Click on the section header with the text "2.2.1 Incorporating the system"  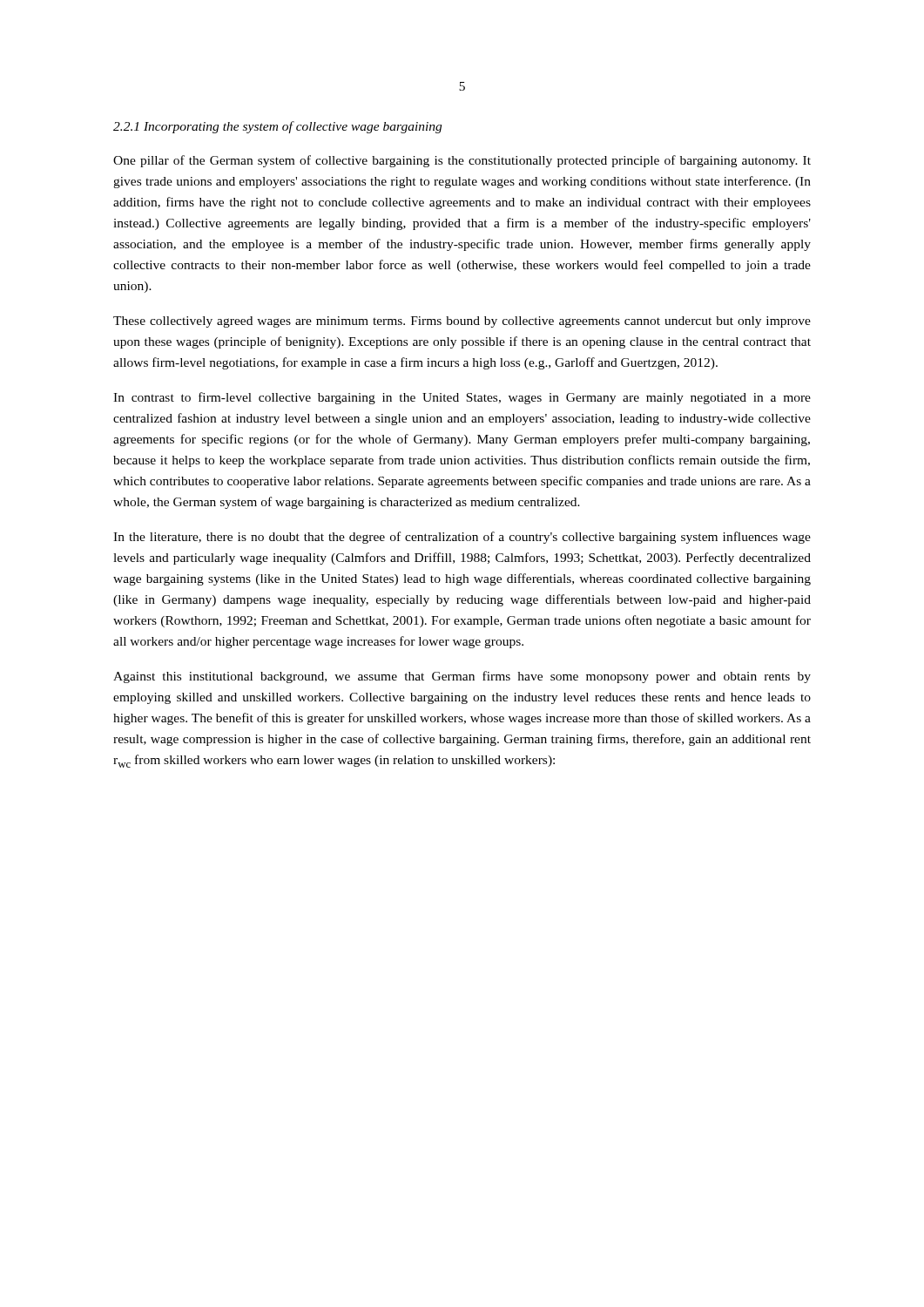point(278,126)
